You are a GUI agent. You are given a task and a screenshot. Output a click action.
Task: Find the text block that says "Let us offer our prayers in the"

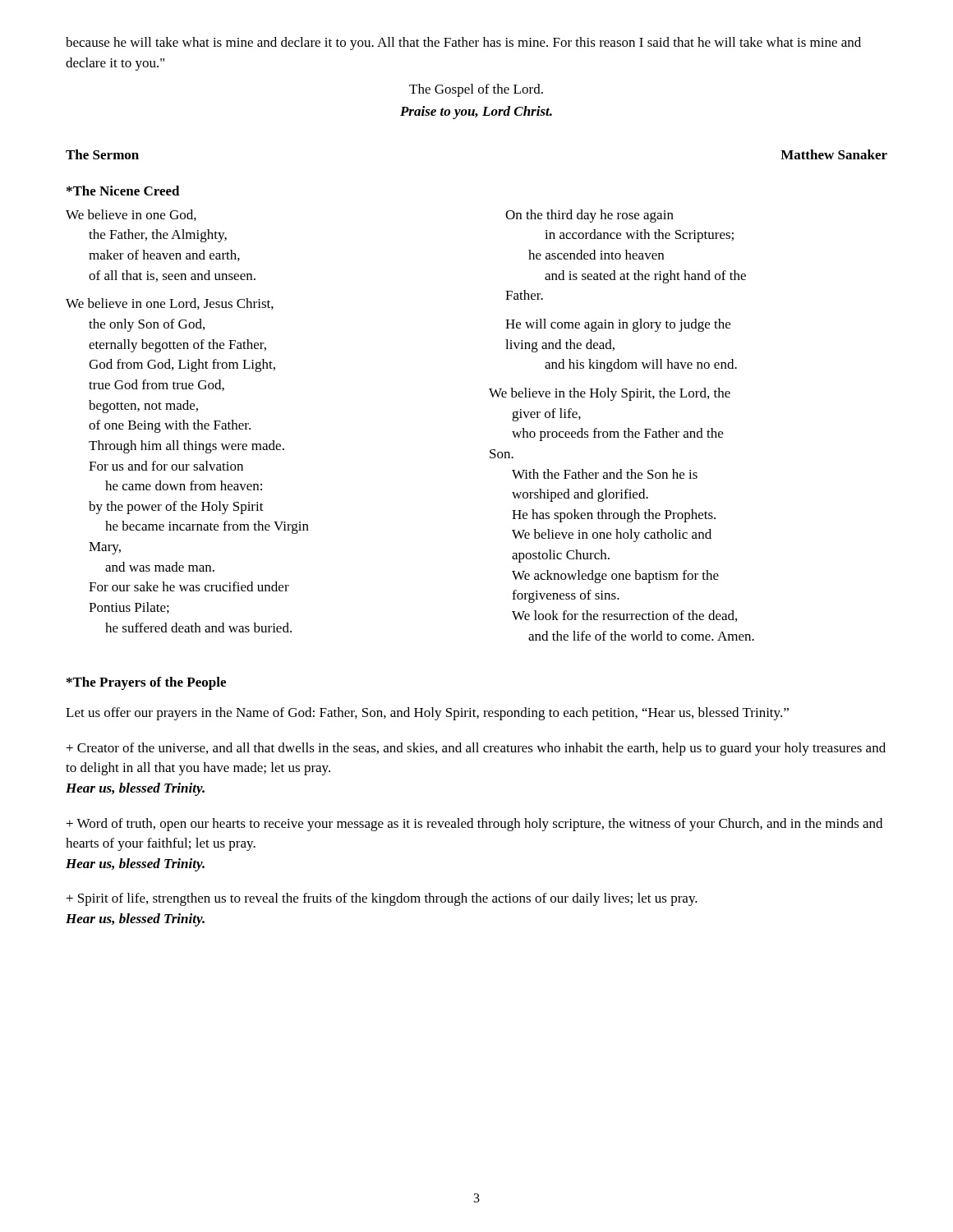point(428,712)
